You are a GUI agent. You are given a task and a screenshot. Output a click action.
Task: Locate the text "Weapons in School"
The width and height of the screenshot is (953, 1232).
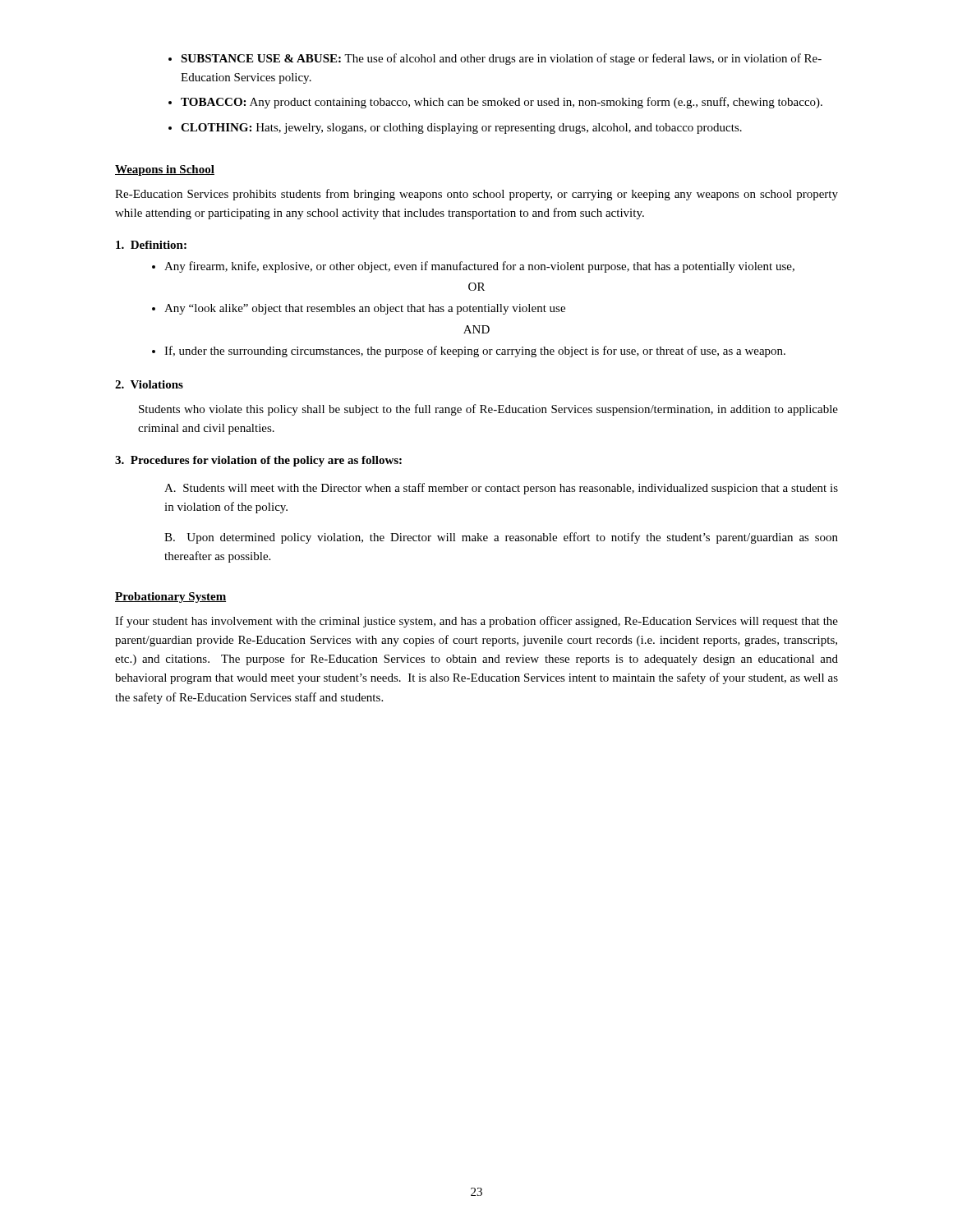point(165,169)
